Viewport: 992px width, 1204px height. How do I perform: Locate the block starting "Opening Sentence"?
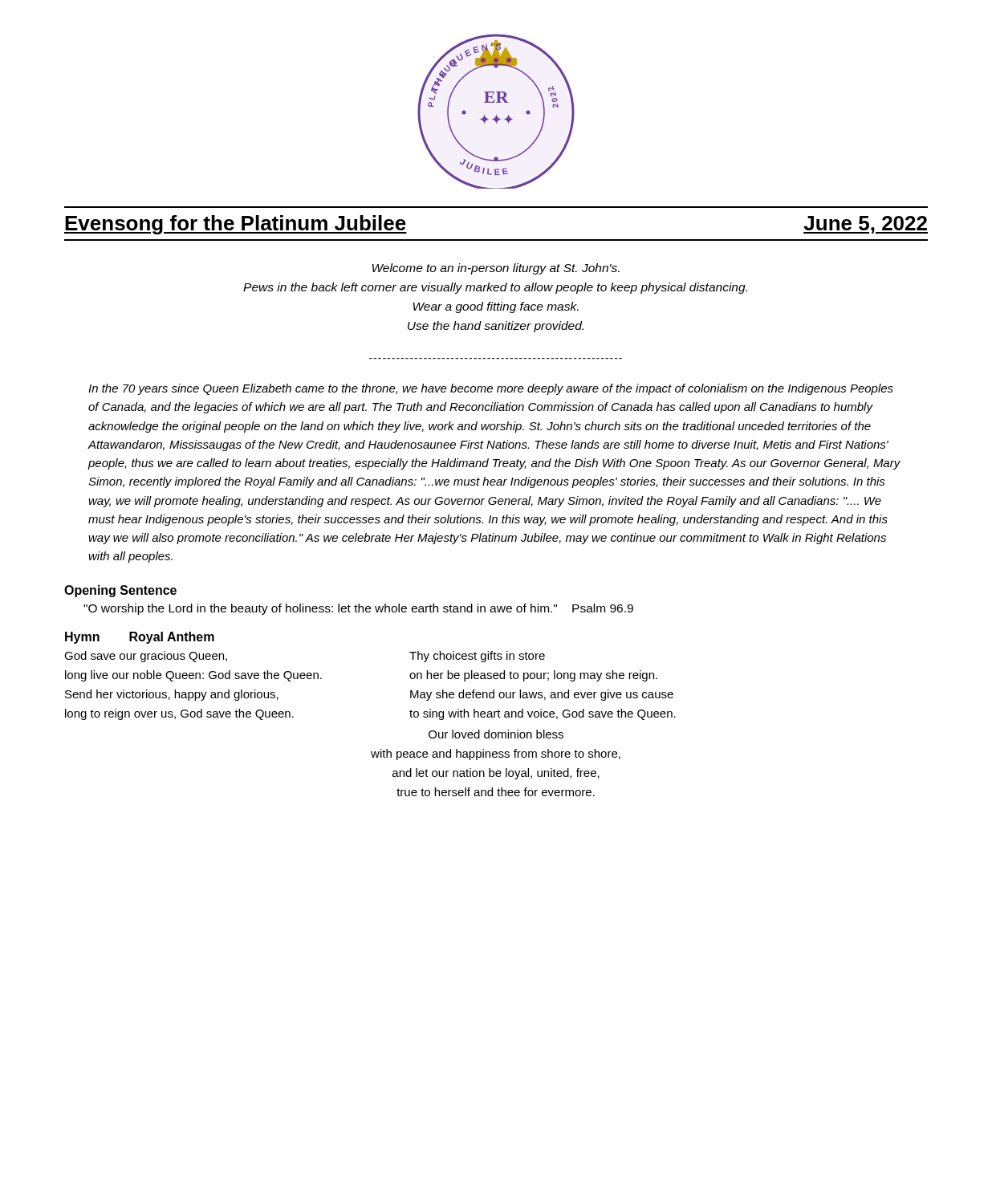pos(121,590)
